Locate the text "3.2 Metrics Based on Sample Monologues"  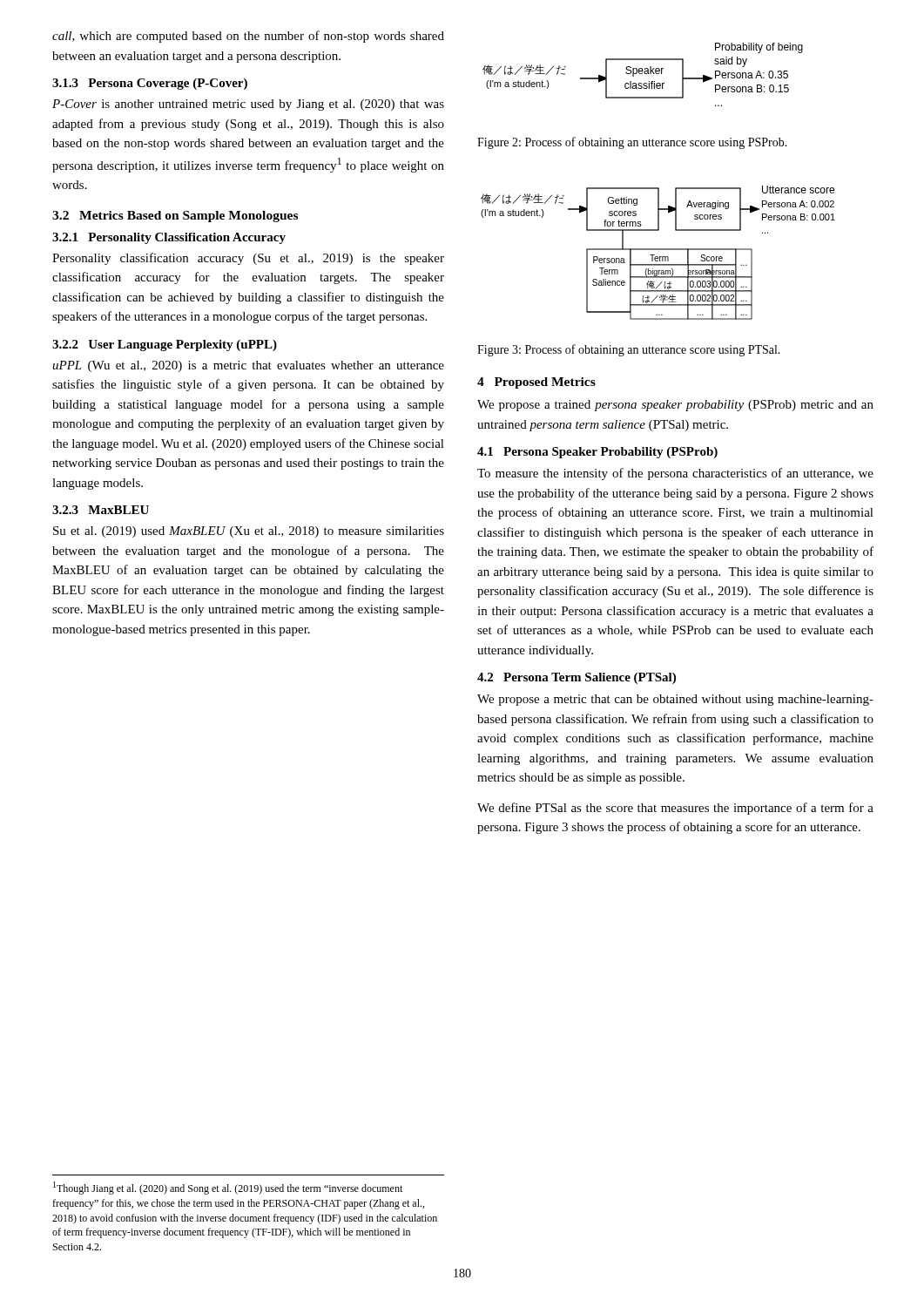[x=175, y=214]
